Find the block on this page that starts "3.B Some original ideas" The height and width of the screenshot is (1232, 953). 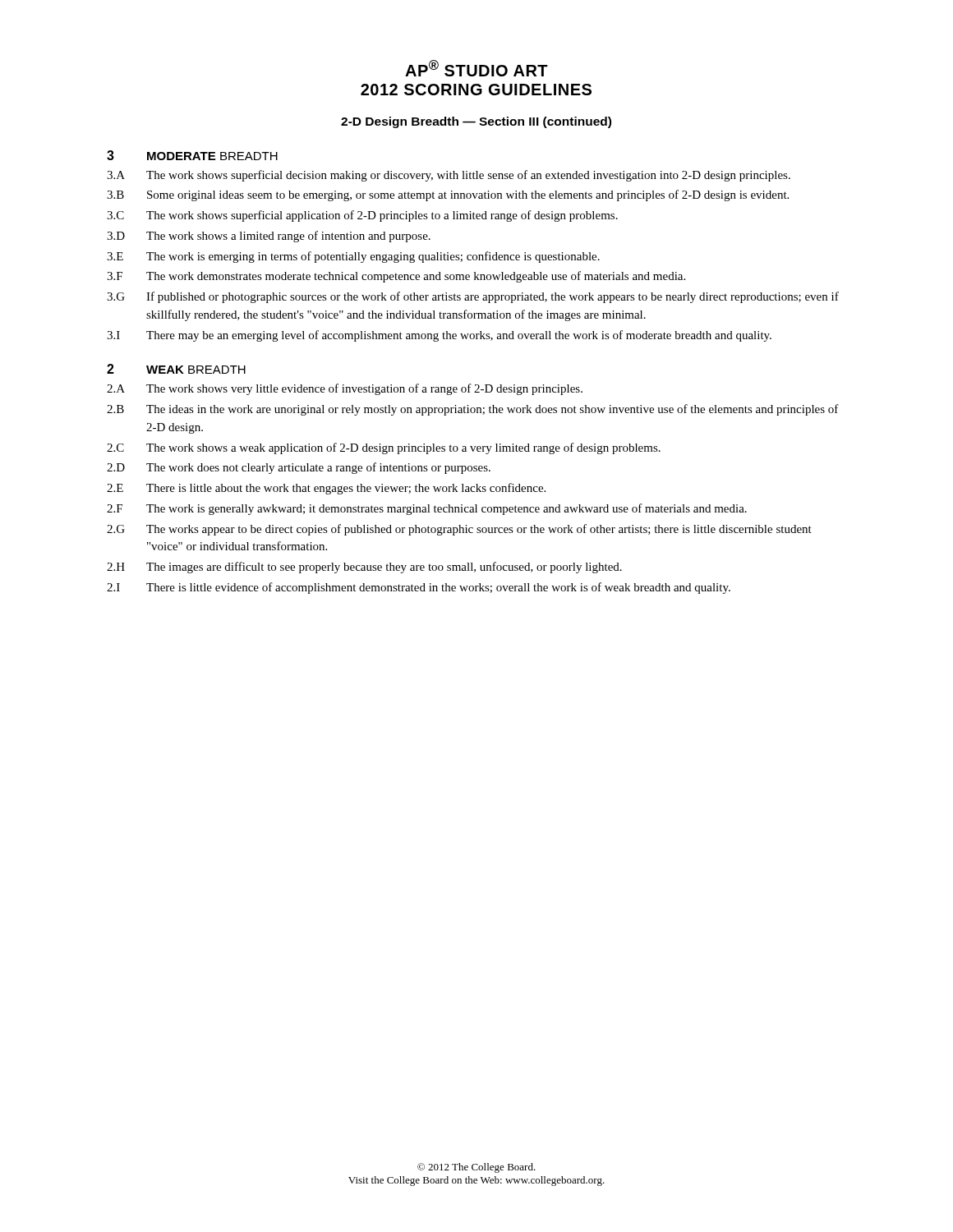pyautogui.click(x=476, y=196)
